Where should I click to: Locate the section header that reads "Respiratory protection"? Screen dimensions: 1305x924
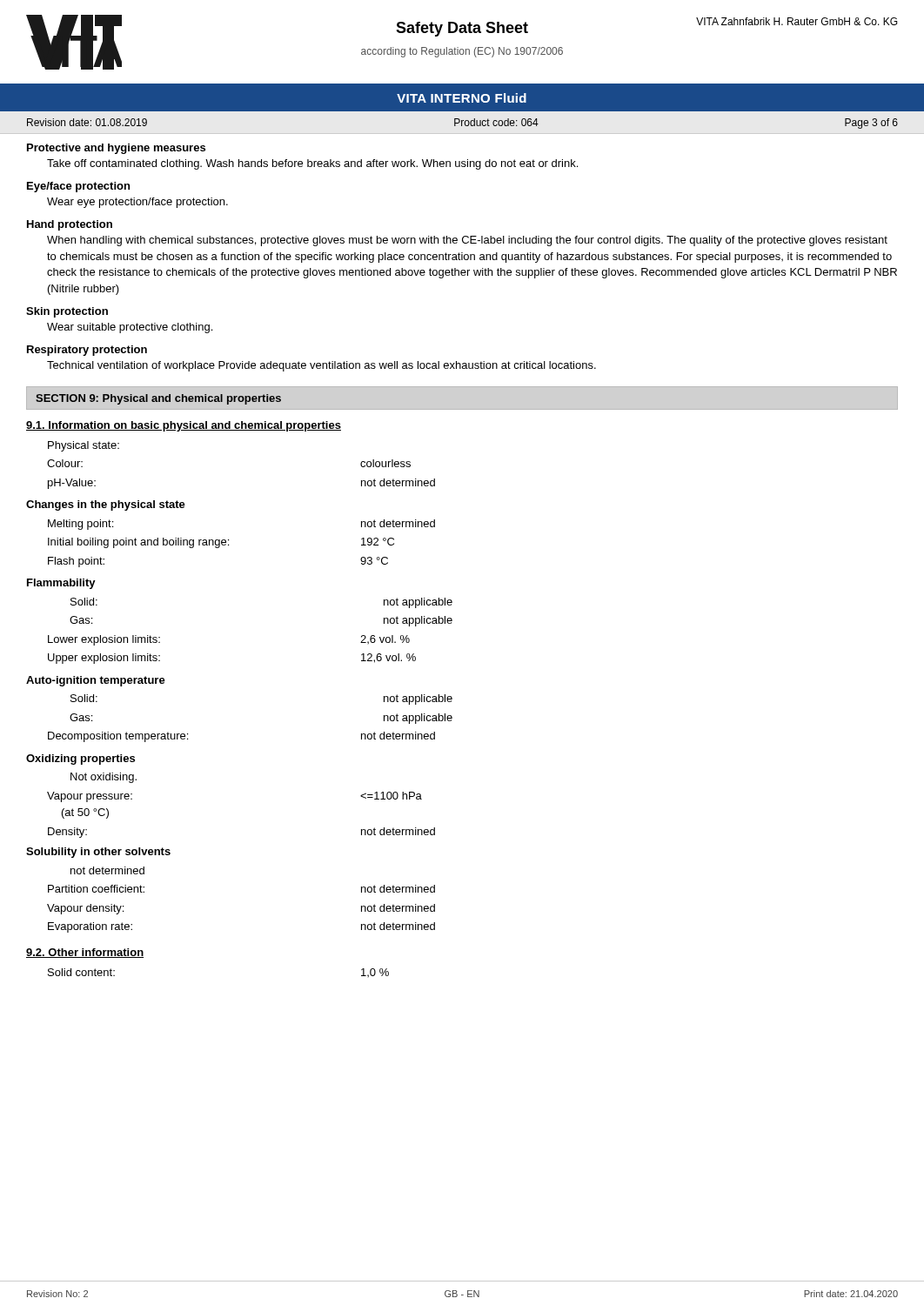pos(87,349)
